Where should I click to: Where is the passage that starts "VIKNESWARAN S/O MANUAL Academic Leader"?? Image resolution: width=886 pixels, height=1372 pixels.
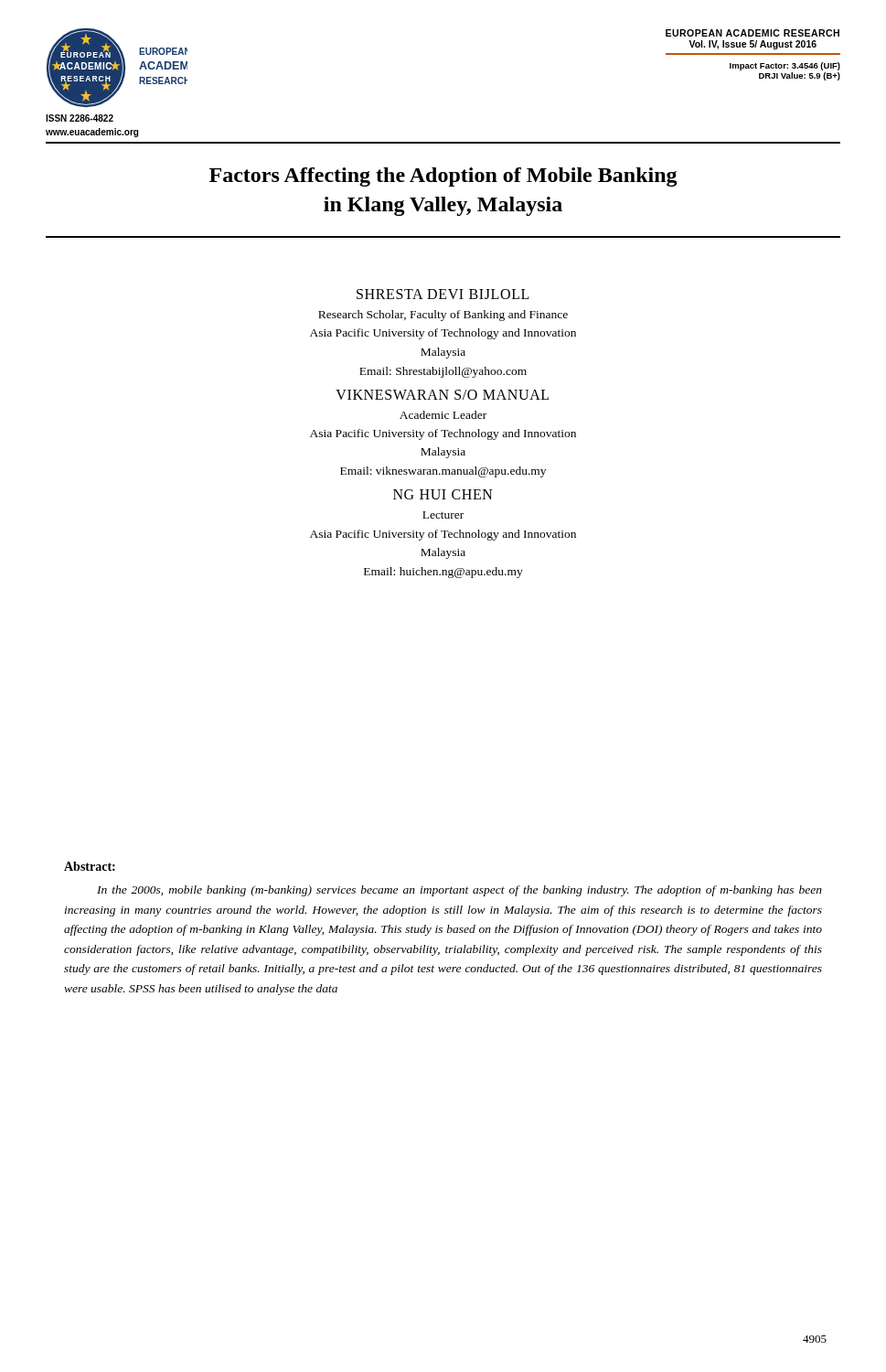tap(443, 433)
